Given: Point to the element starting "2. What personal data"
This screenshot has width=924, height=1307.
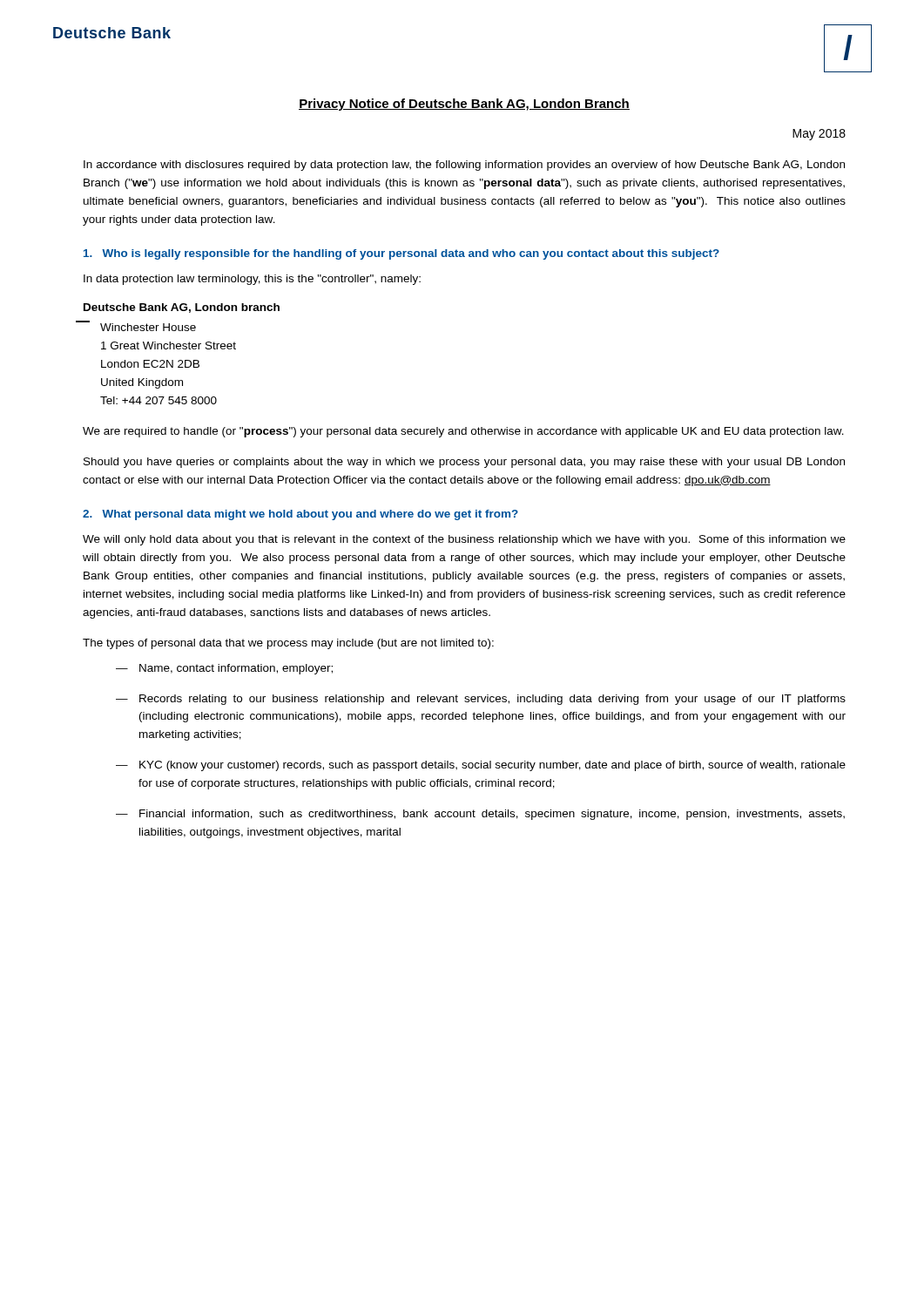Looking at the screenshot, I should click(301, 513).
